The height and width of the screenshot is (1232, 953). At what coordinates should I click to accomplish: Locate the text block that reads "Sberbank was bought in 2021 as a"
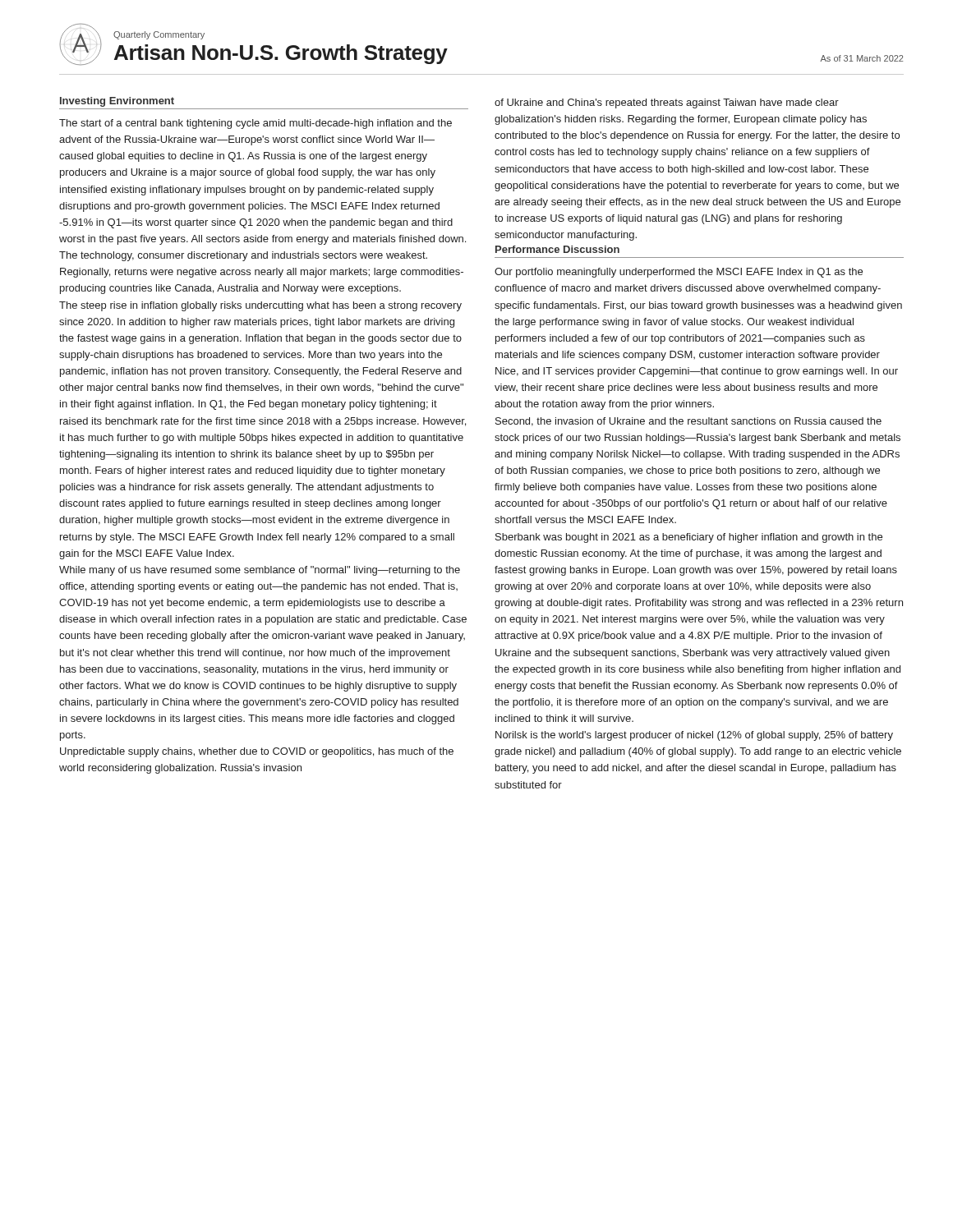pyautogui.click(x=699, y=628)
